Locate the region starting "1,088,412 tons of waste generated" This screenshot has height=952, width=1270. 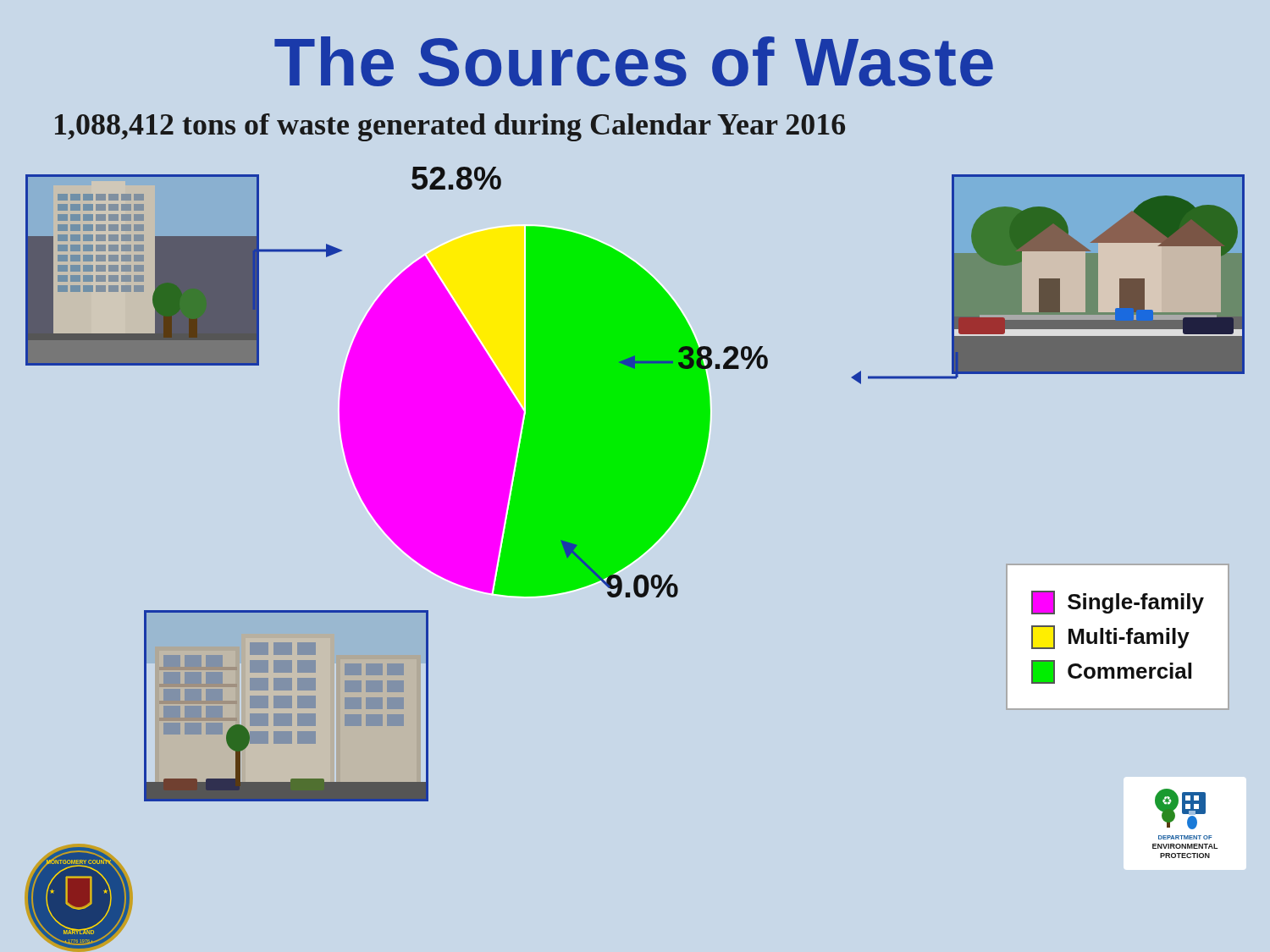tap(449, 124)
